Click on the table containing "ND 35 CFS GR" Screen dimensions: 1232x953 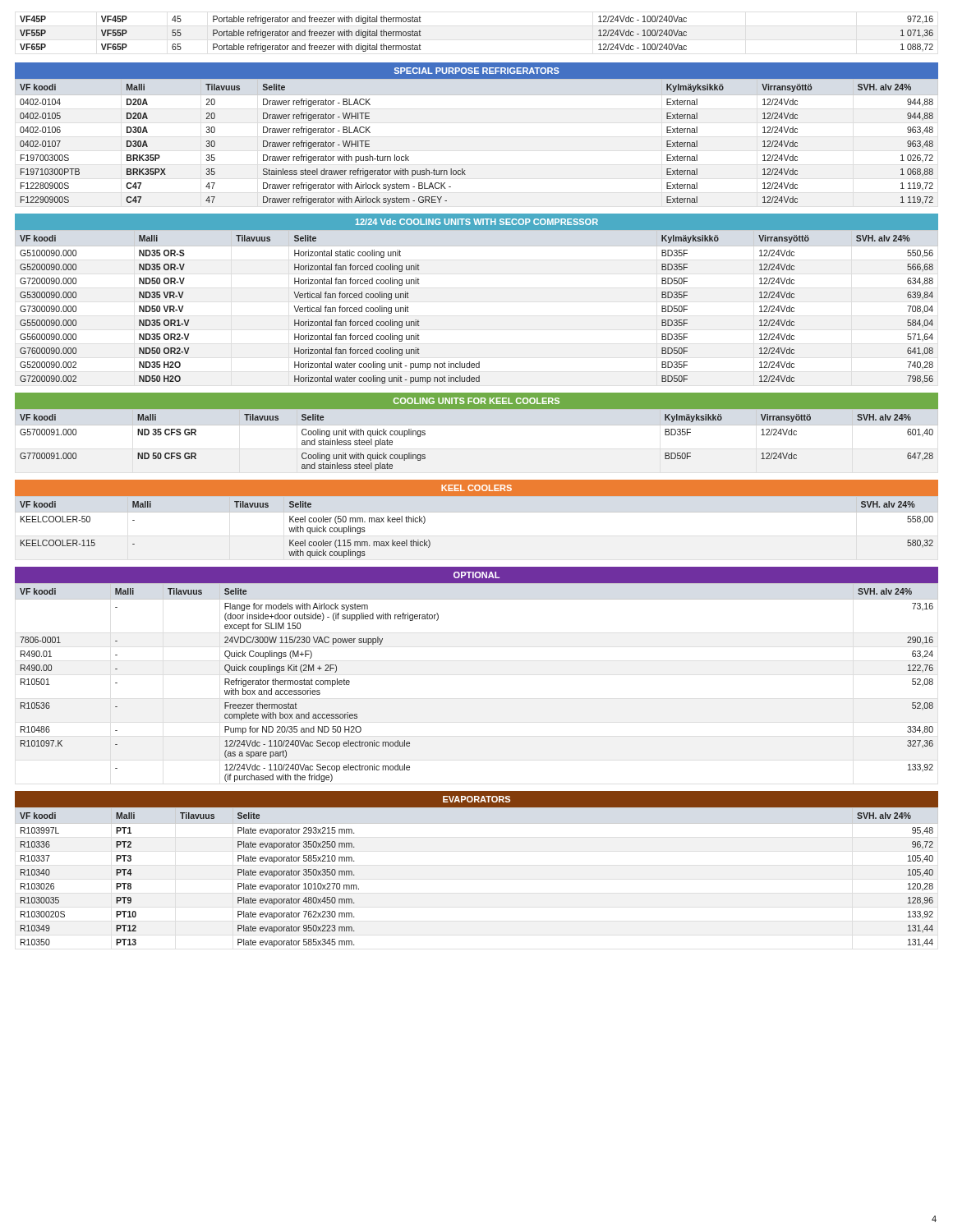pyautogui.click(x=476, y=441)
